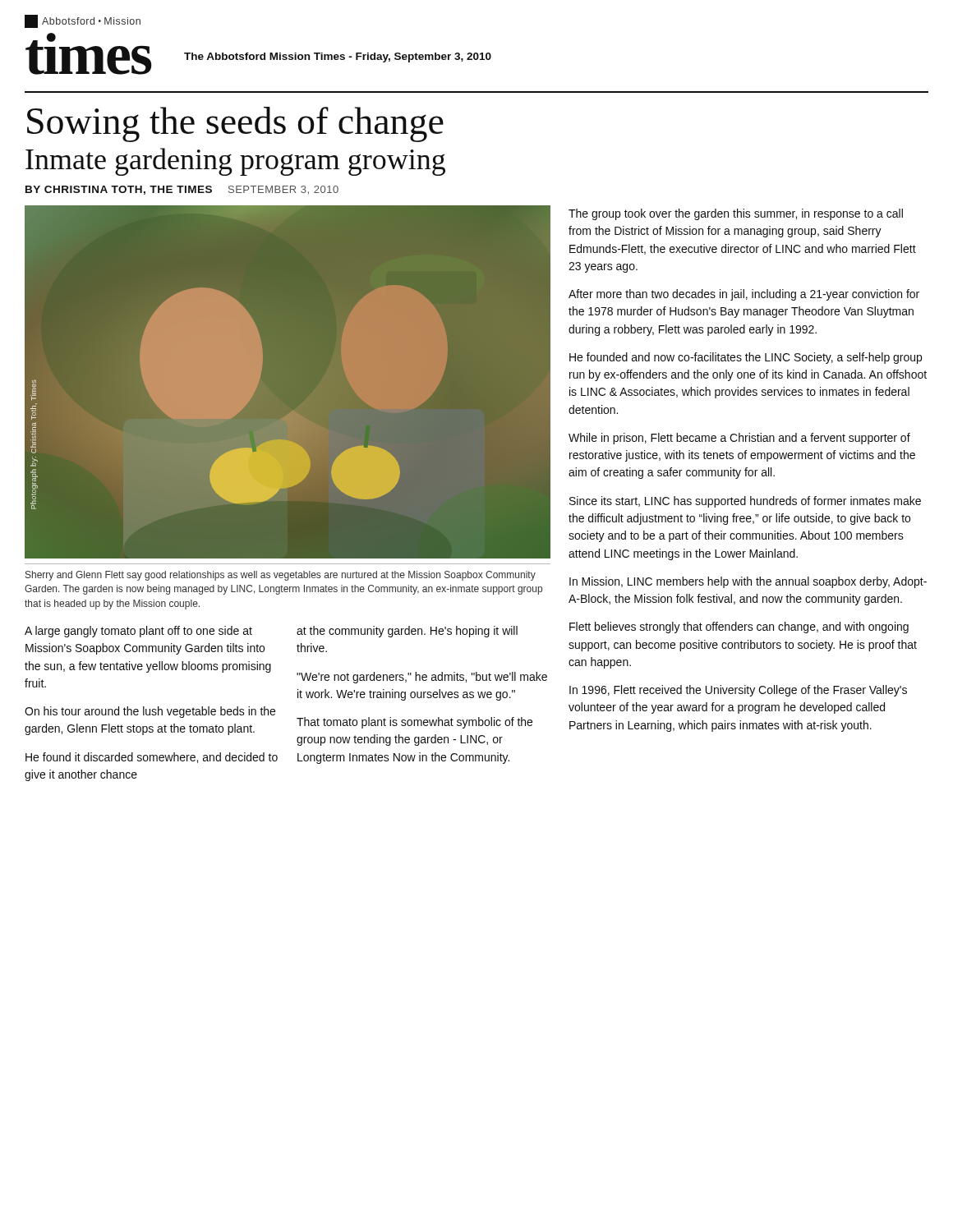The image size is (953, 1232).
Task: Click the passage that begins "On his tour"
Action: pos(150,720)
